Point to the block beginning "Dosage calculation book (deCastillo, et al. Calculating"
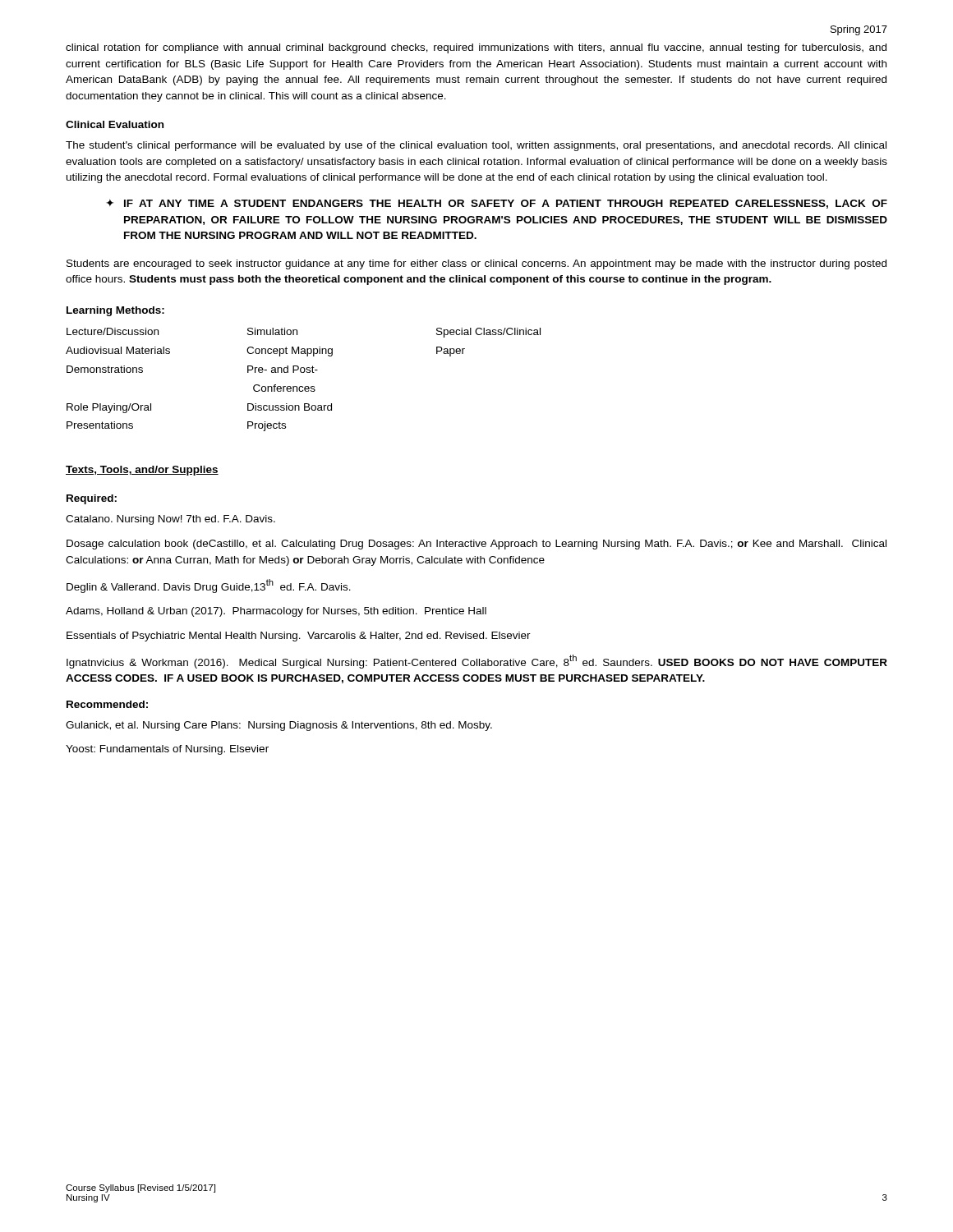This screenshot has height=1232, width=953. (476, 551)
